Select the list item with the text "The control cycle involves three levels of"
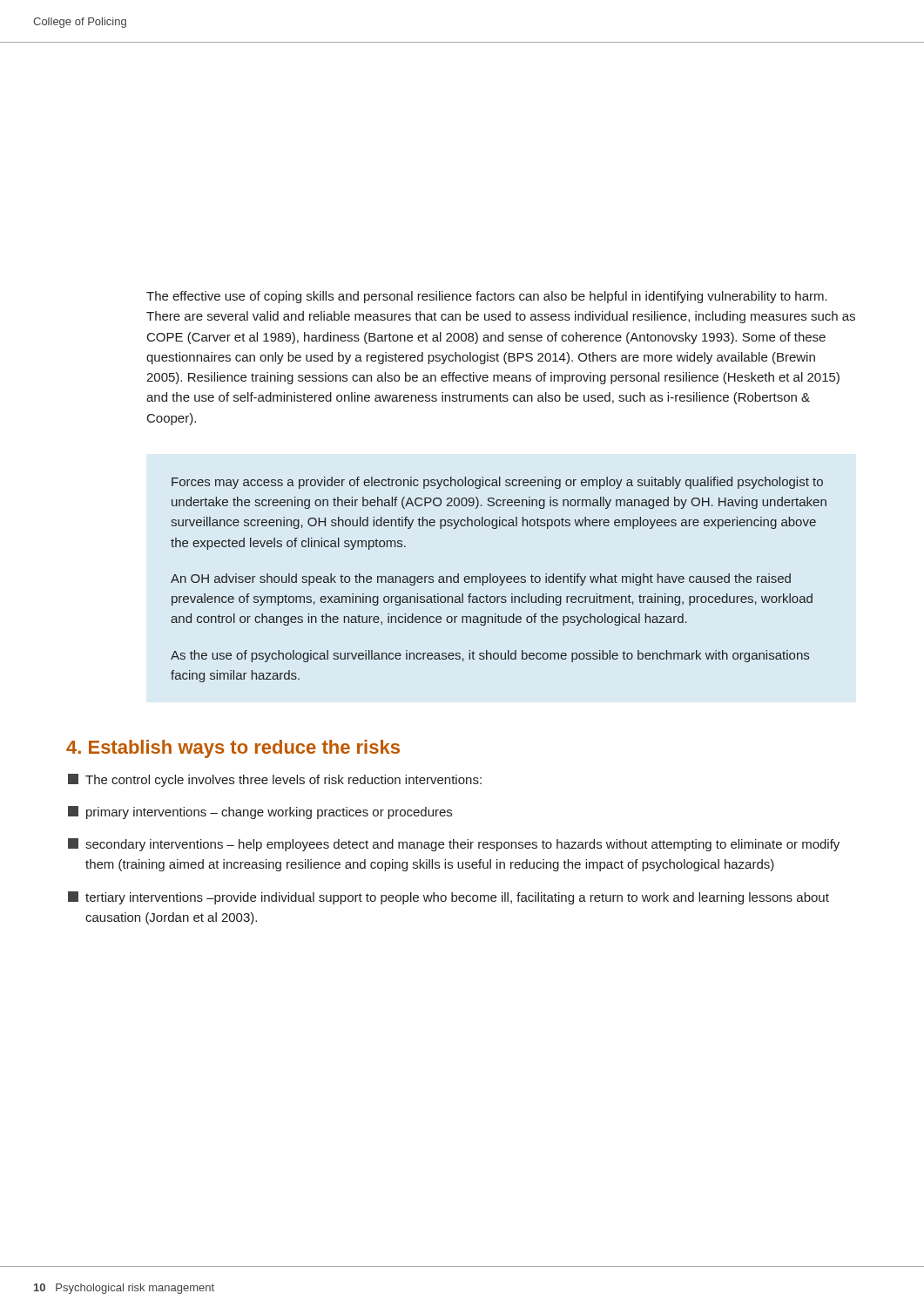This screenshot has width=924, height=1307. [x=461, y=779]
